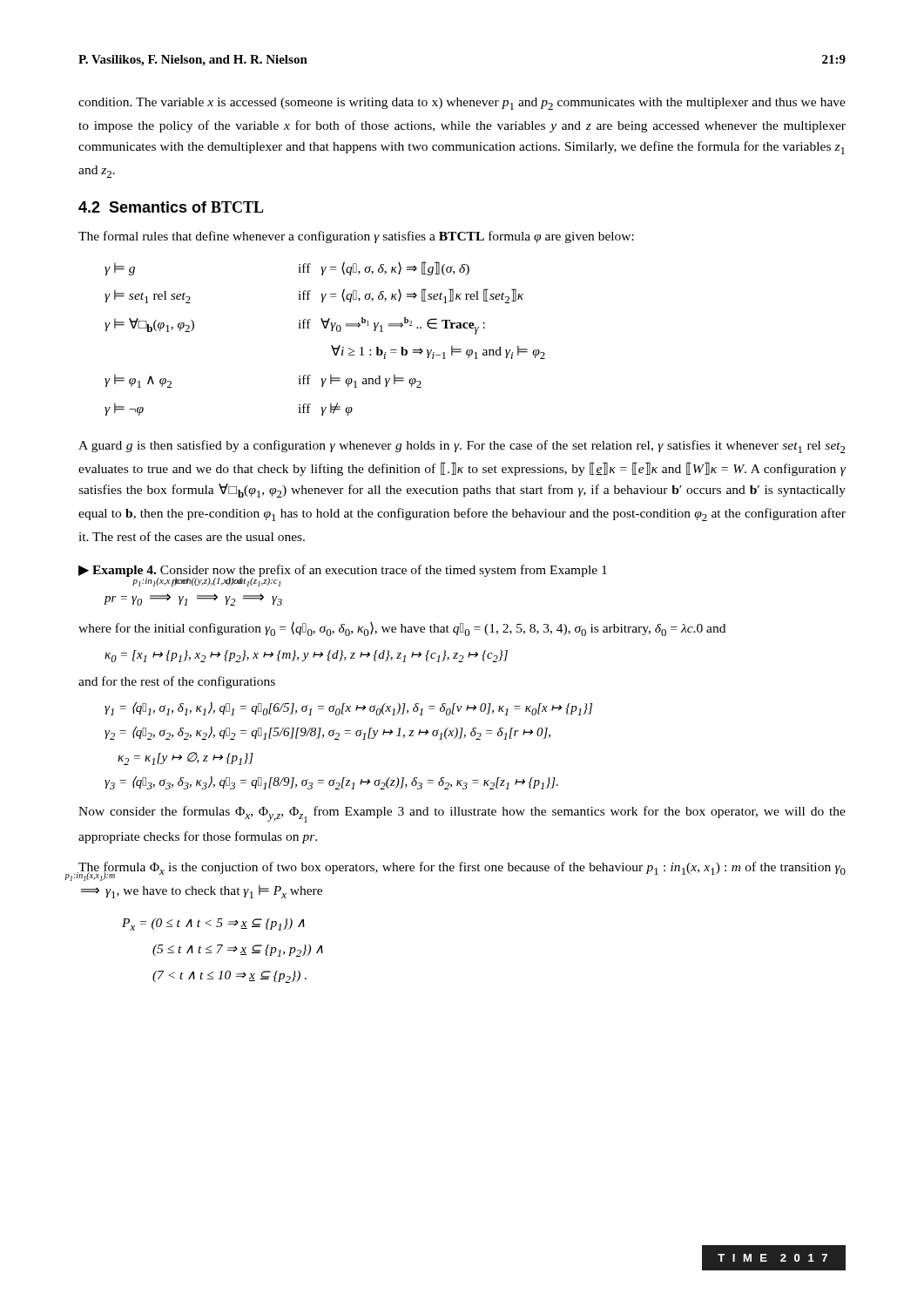Locate the formula that opens with "pr = γ0 p1:in1(x,x1):m ⟹ γ1 m:ch((y,z),(1,x)):d"
Screen dimensions: 1307x924
point(193,598)
